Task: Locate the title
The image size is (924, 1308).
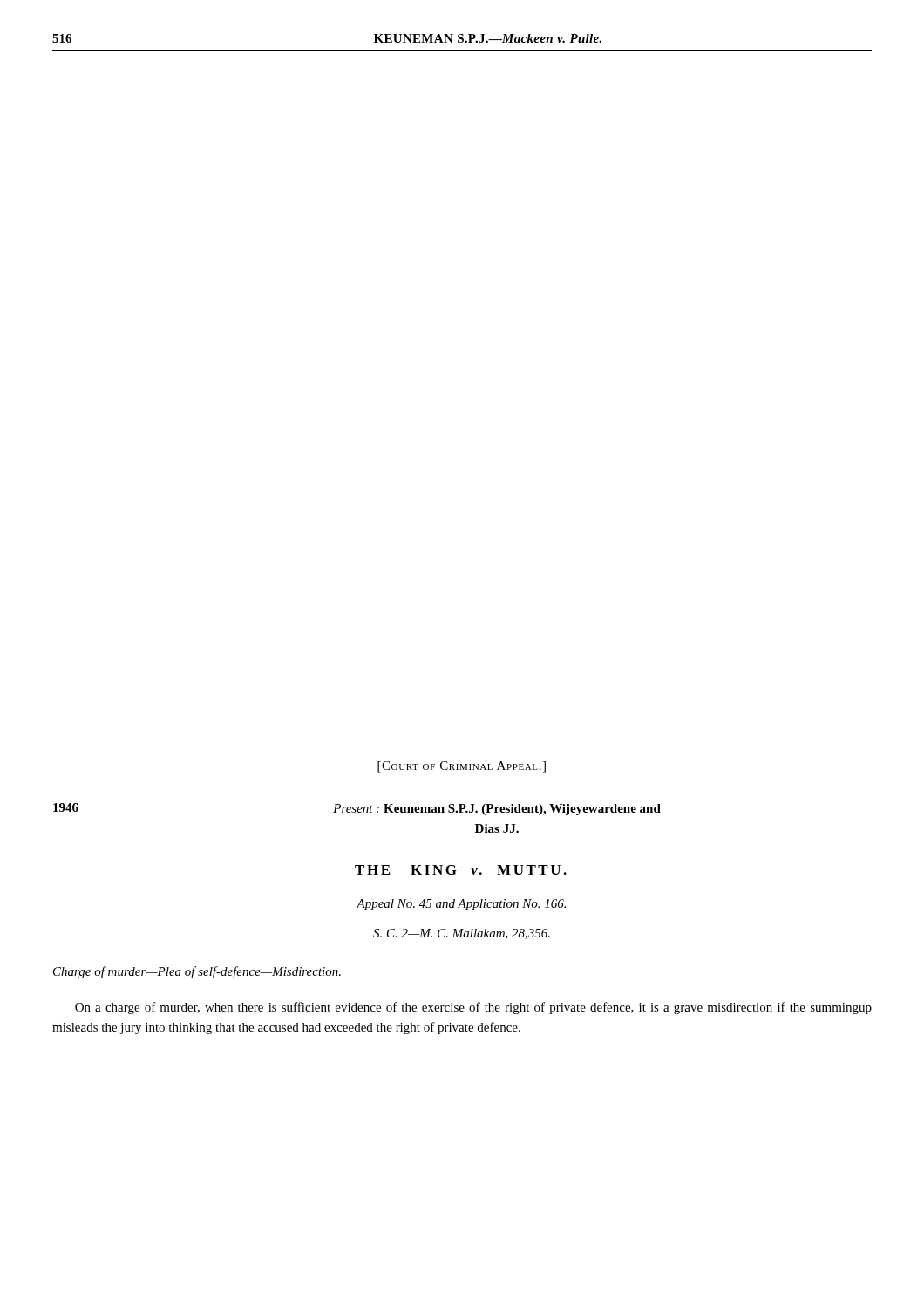Action: click(462, 870)
